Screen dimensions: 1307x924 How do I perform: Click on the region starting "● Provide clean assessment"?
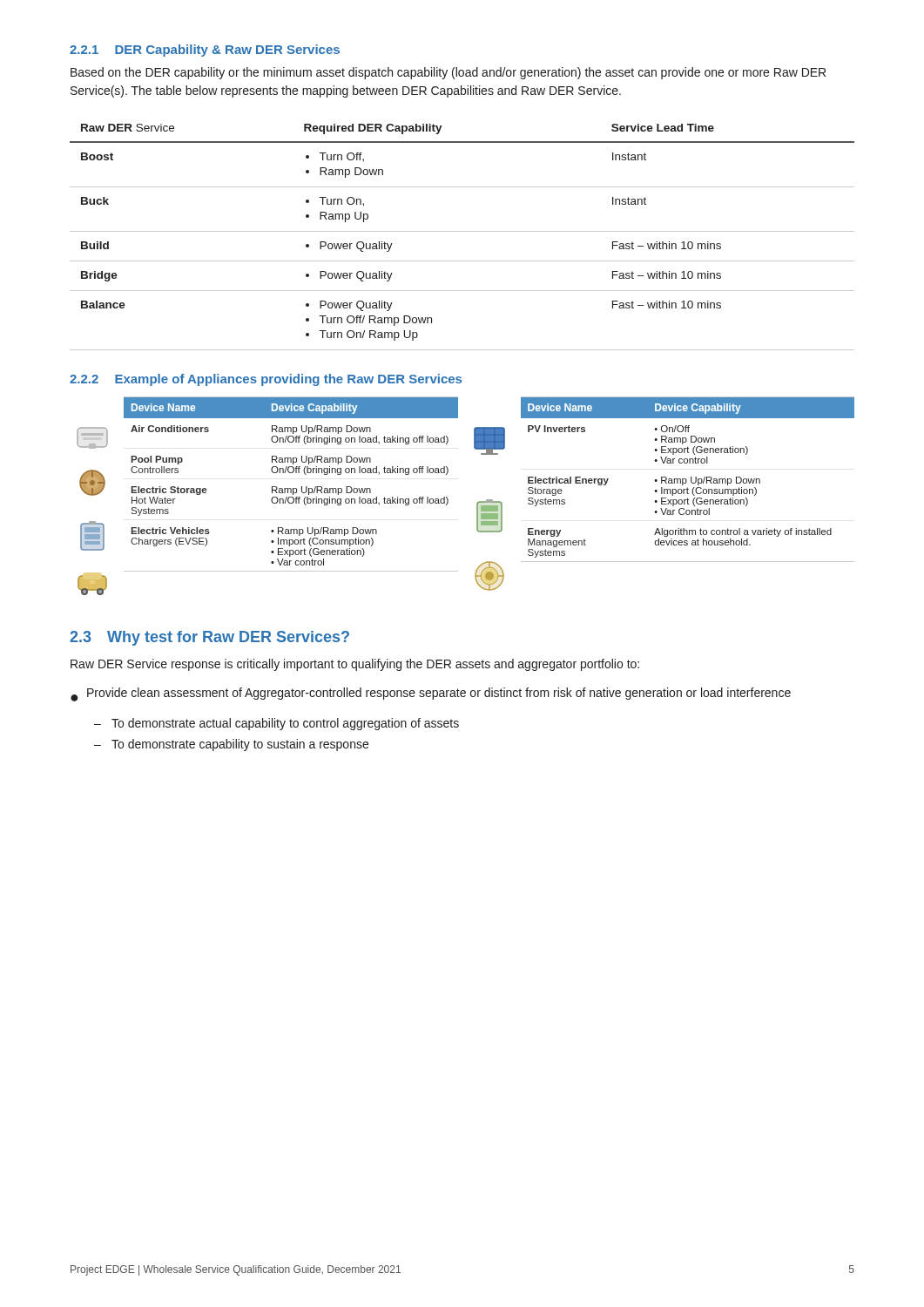pyautogui.click(x=430, y=697)
